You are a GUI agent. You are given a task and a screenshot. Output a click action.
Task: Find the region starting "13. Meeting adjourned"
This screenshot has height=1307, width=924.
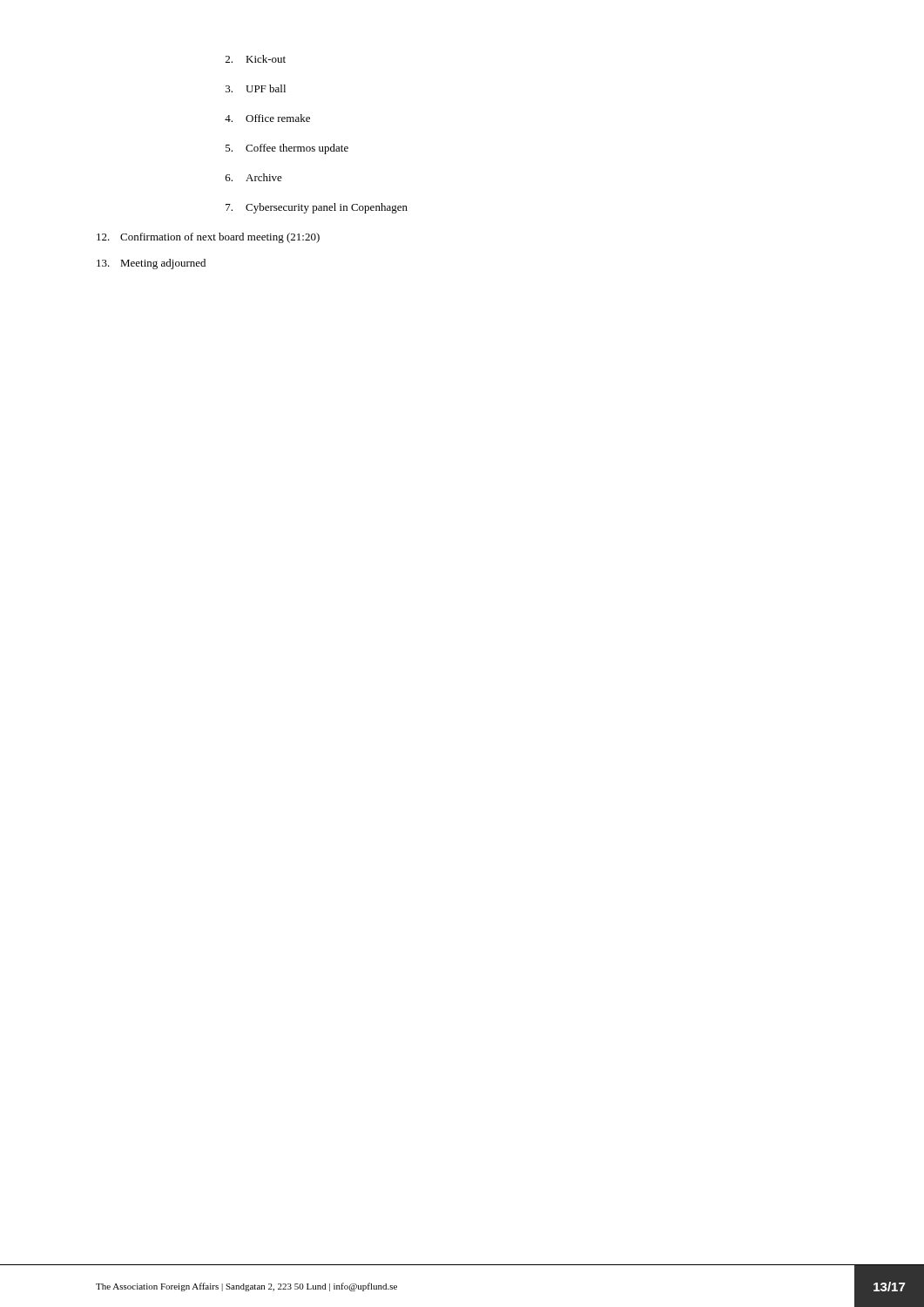151,264
